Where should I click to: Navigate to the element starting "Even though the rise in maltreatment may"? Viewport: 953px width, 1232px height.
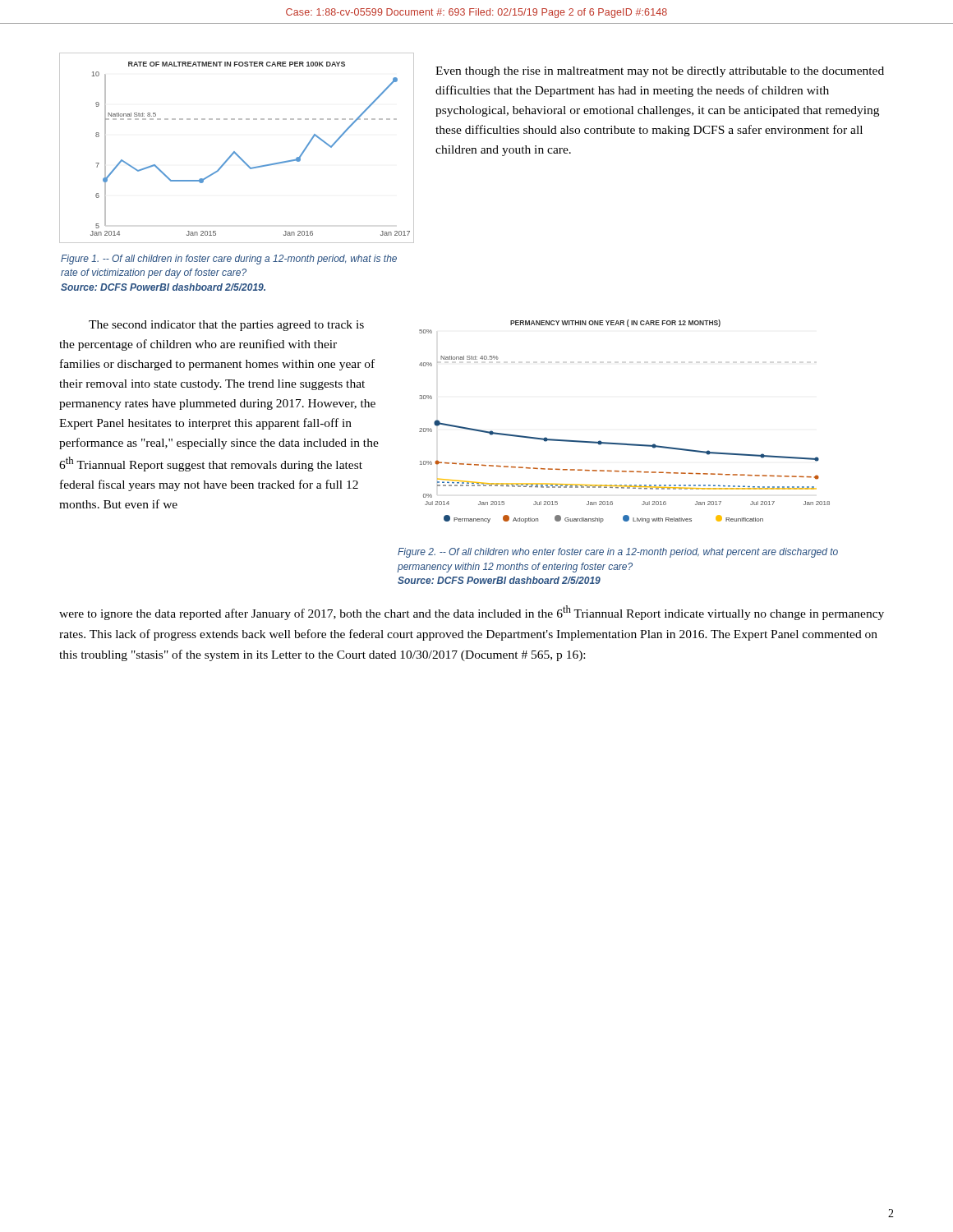point(660,110)
